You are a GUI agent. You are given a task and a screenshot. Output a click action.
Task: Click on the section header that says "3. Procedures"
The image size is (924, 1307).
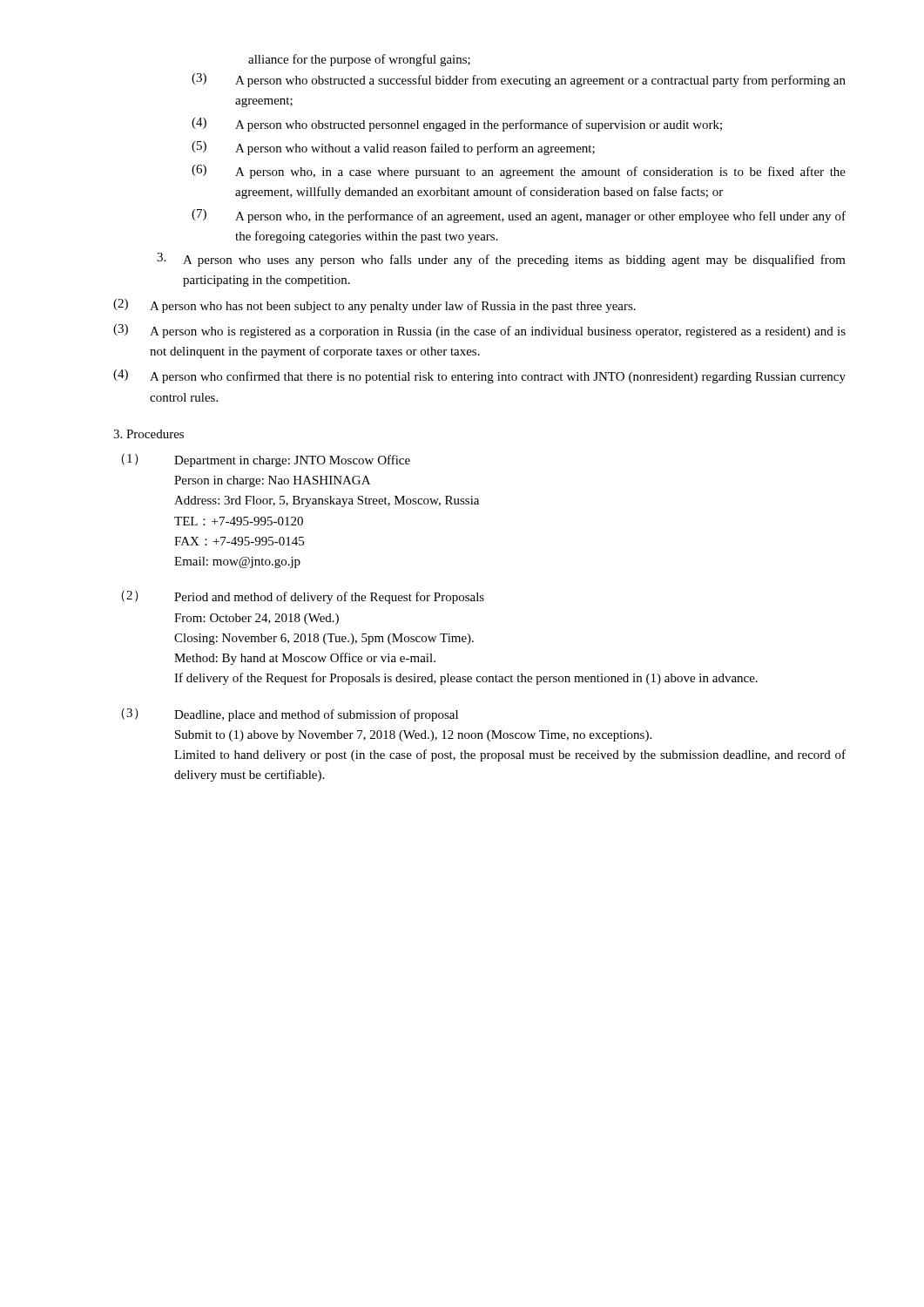pyautogui.click(x=149, y=434)
